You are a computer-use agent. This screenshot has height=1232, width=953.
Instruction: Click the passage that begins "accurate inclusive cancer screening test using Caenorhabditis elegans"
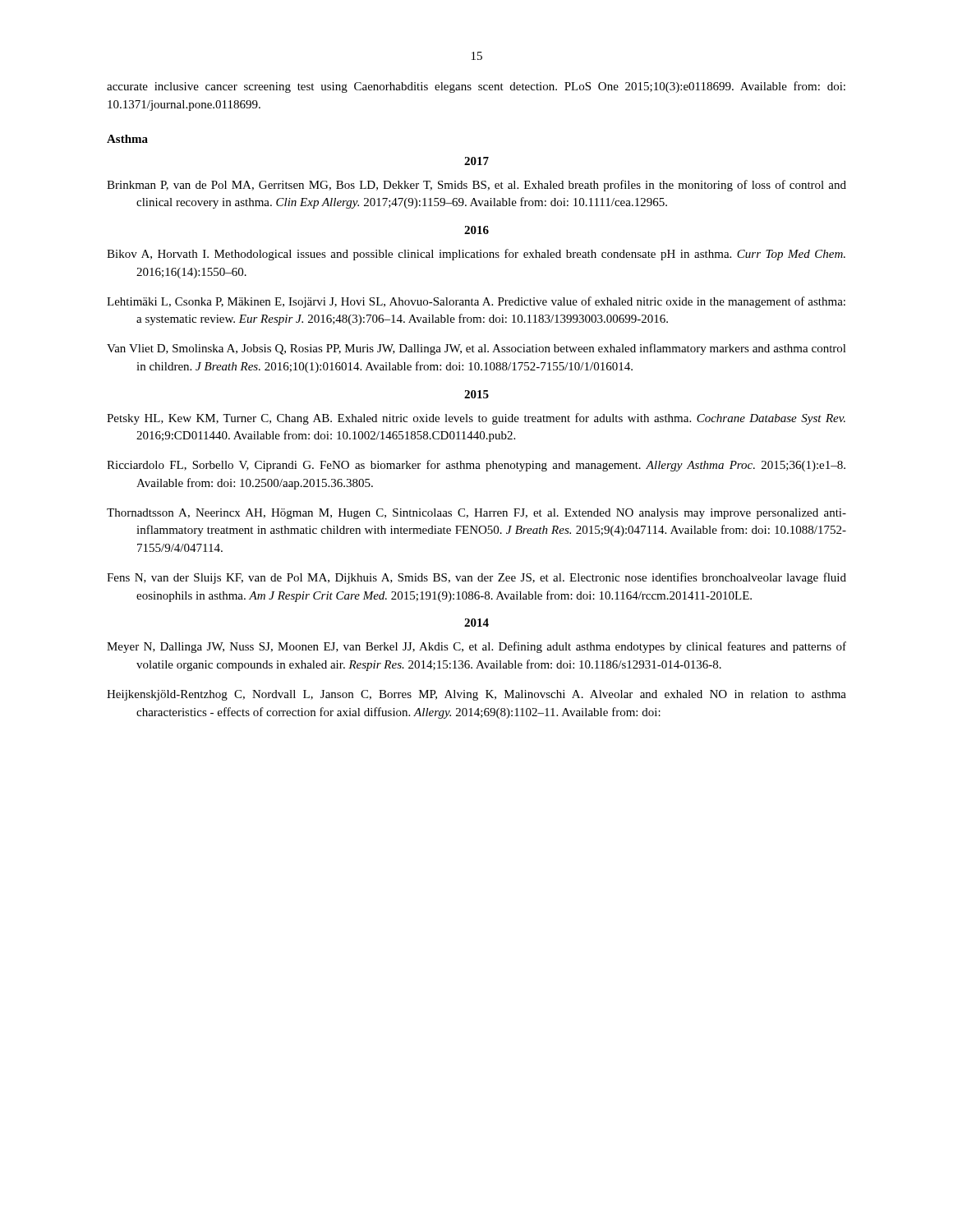(x=476, y=95)
